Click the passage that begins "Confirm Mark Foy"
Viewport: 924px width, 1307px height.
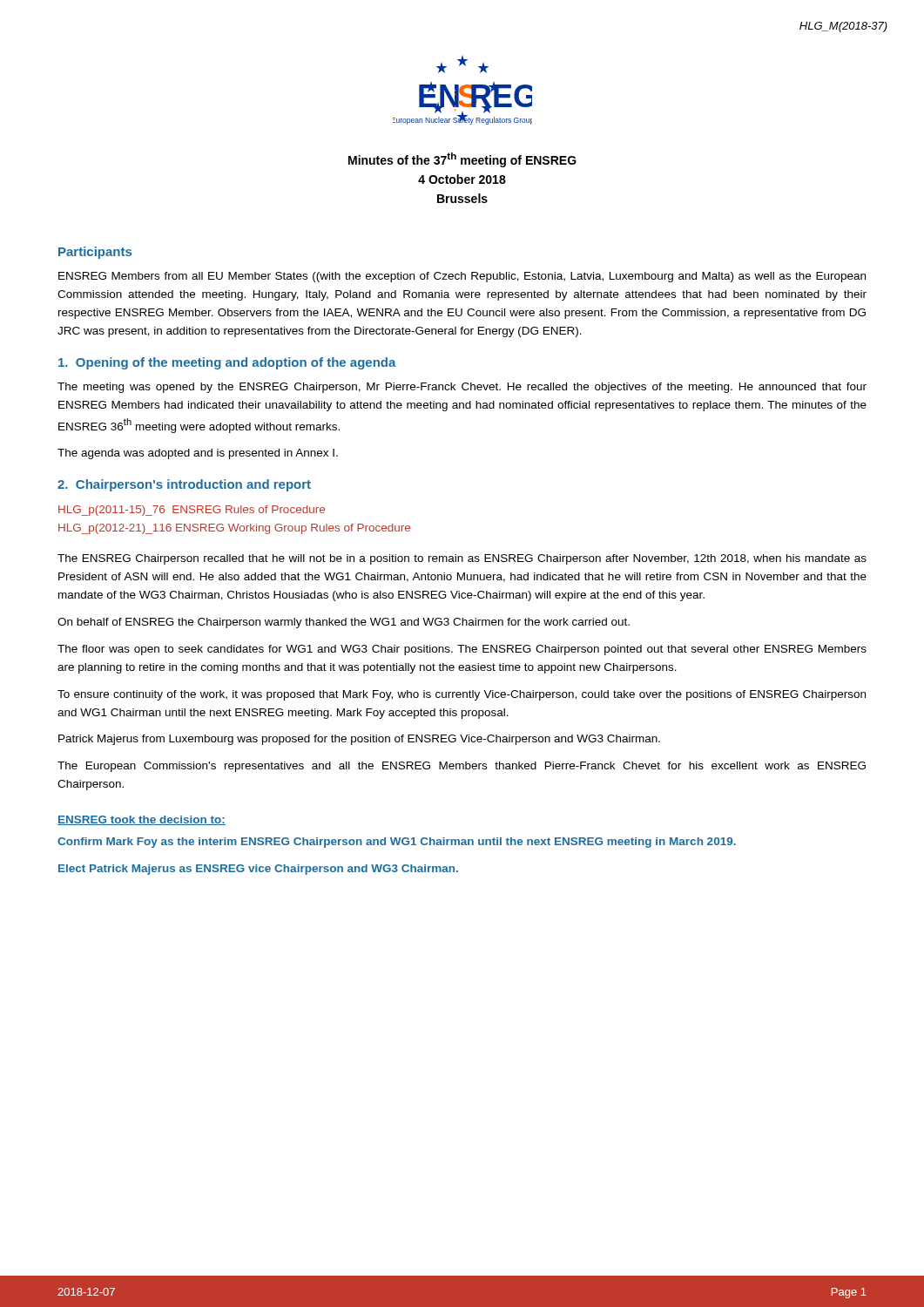pyautogui.click(x=397, y=841)
